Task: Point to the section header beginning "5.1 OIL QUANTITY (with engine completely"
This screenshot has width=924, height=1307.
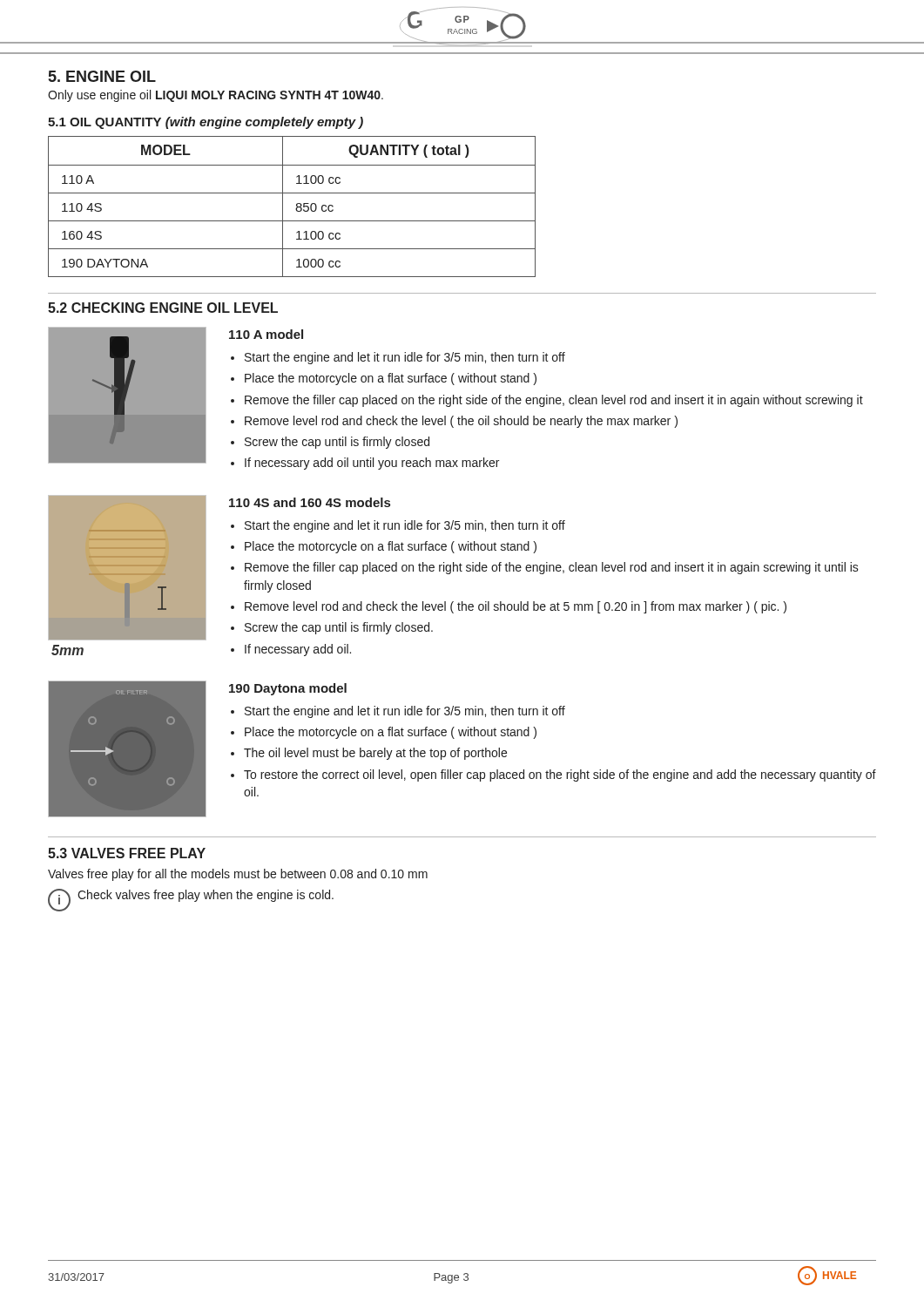Action: (x=206, y=122)
